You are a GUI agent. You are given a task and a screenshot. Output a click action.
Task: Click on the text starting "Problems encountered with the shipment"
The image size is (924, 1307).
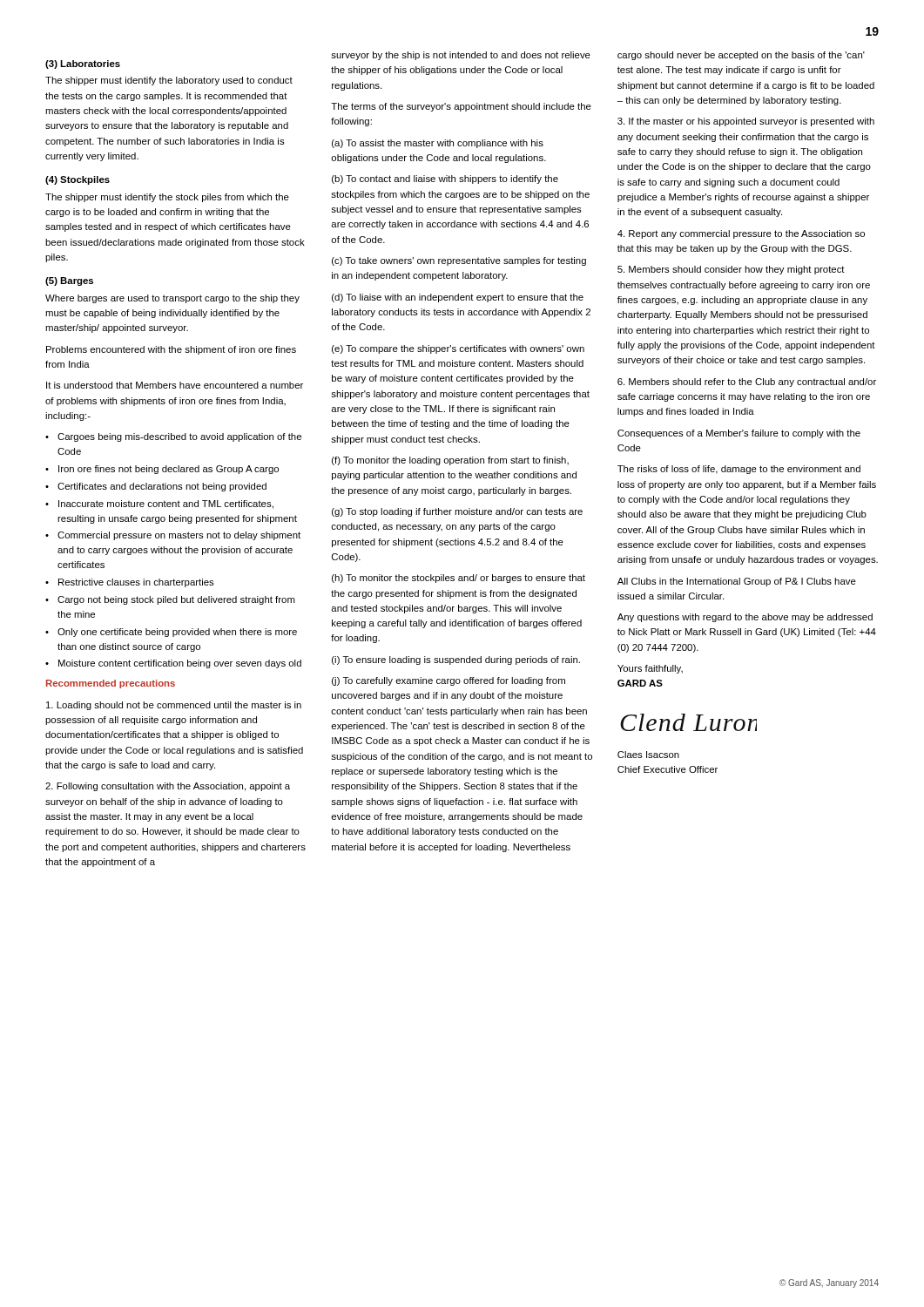click(176, 357)
